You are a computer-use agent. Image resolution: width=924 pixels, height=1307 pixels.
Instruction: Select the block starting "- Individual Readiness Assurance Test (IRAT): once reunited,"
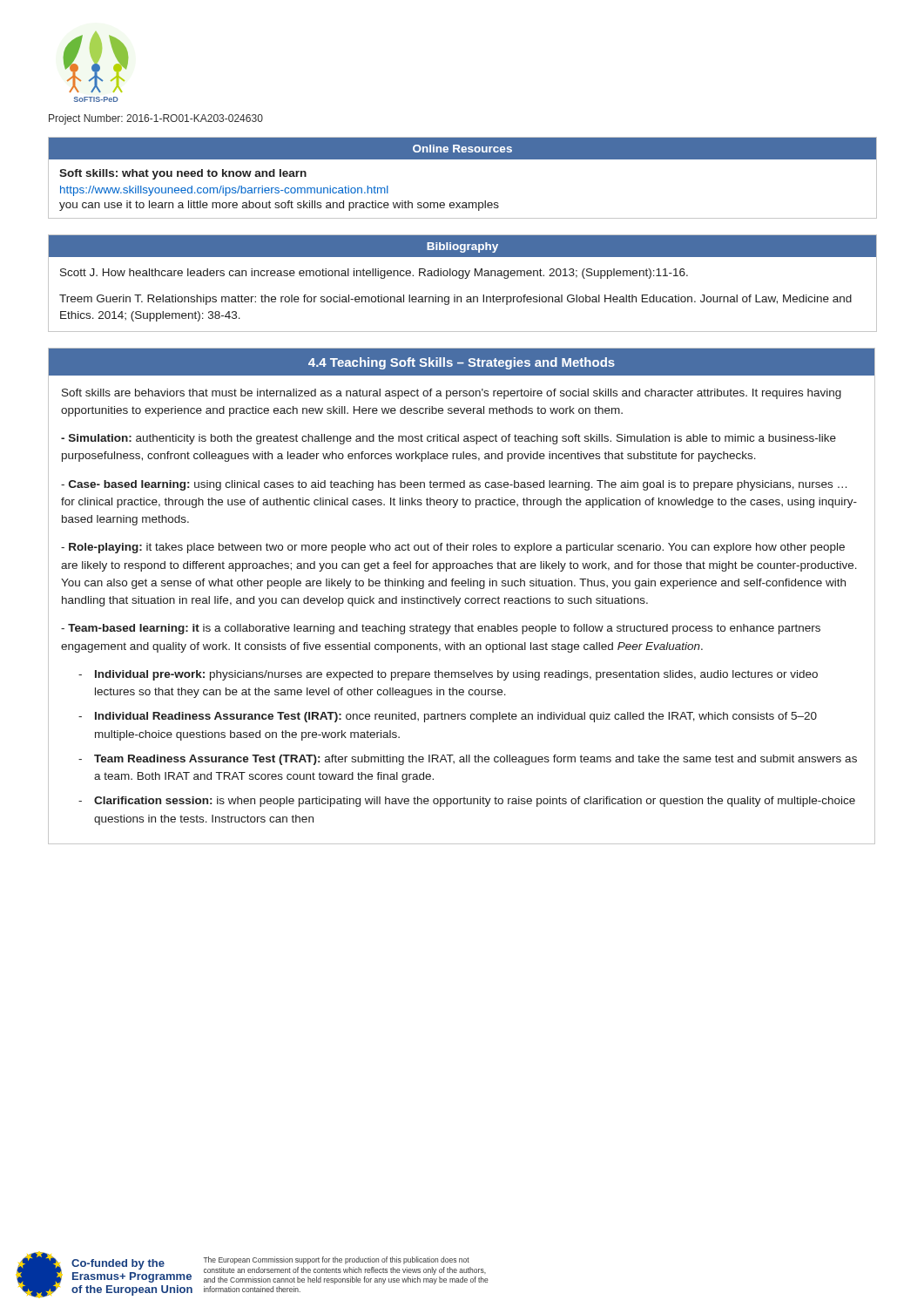470,726
